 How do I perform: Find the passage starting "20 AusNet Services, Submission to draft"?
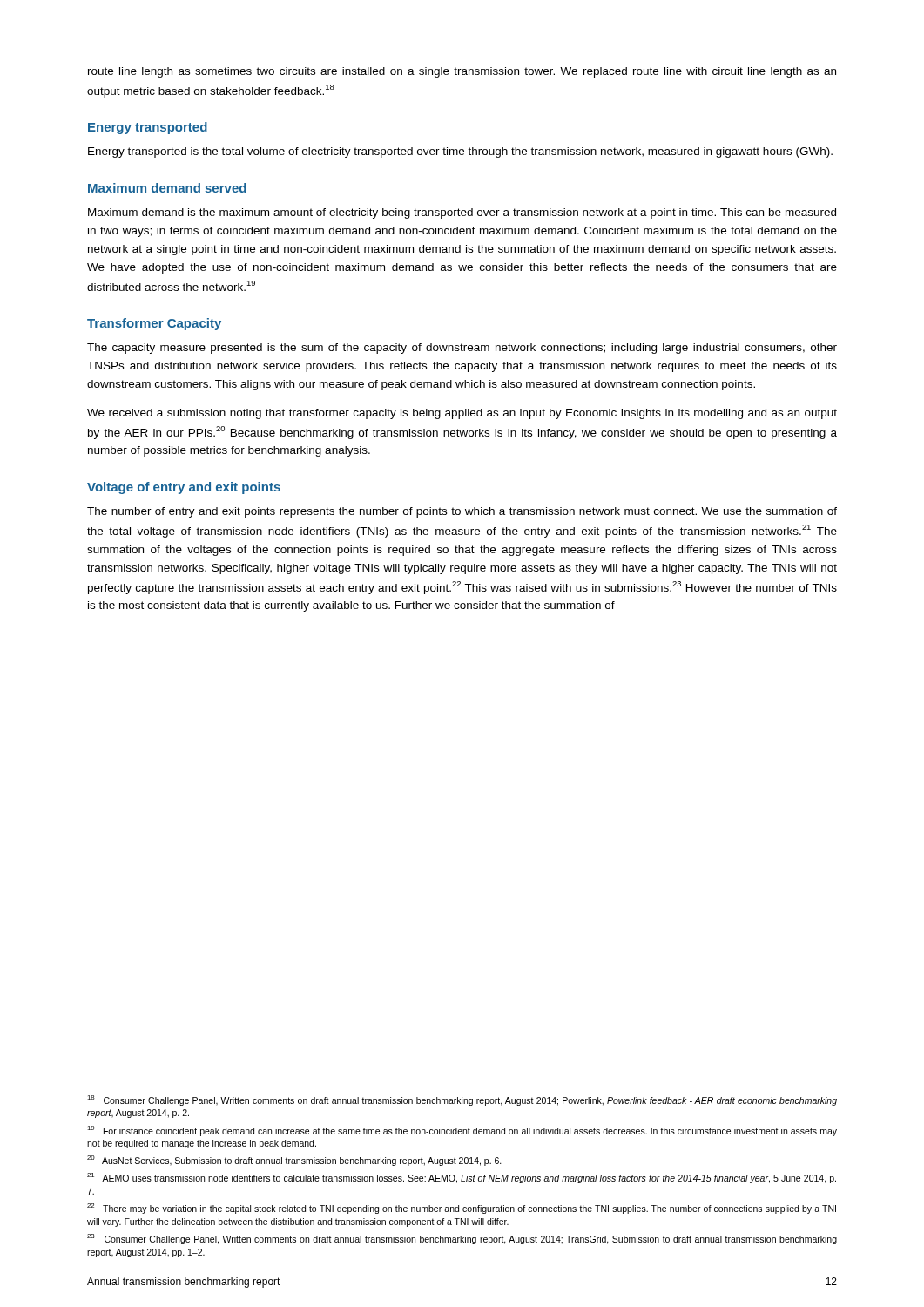click(x=294, y=1160)
